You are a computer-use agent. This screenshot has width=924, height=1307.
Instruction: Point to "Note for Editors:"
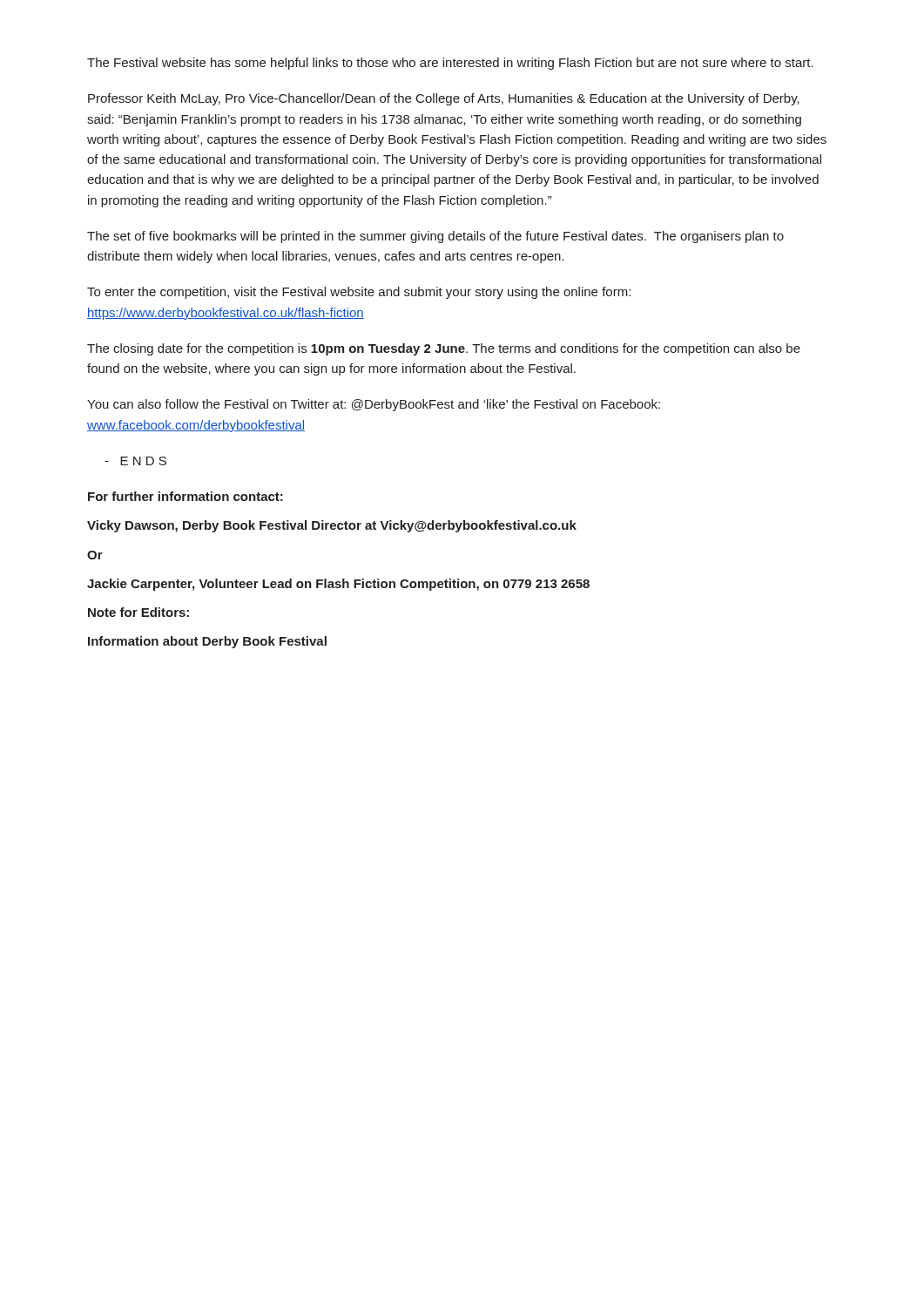[139, 612]
